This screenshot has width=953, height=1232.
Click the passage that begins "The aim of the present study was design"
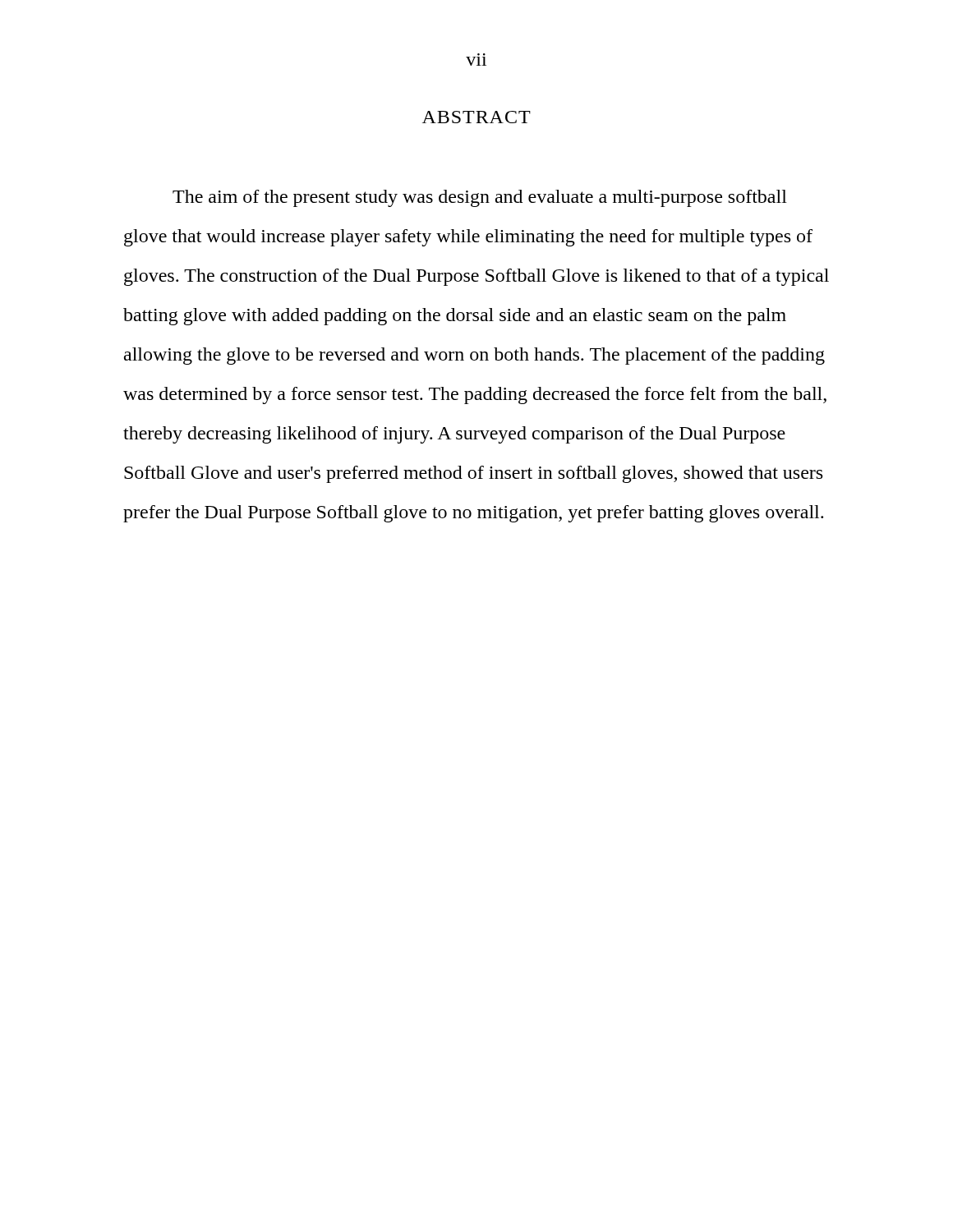pyautogui.click(x=476, y=354)
